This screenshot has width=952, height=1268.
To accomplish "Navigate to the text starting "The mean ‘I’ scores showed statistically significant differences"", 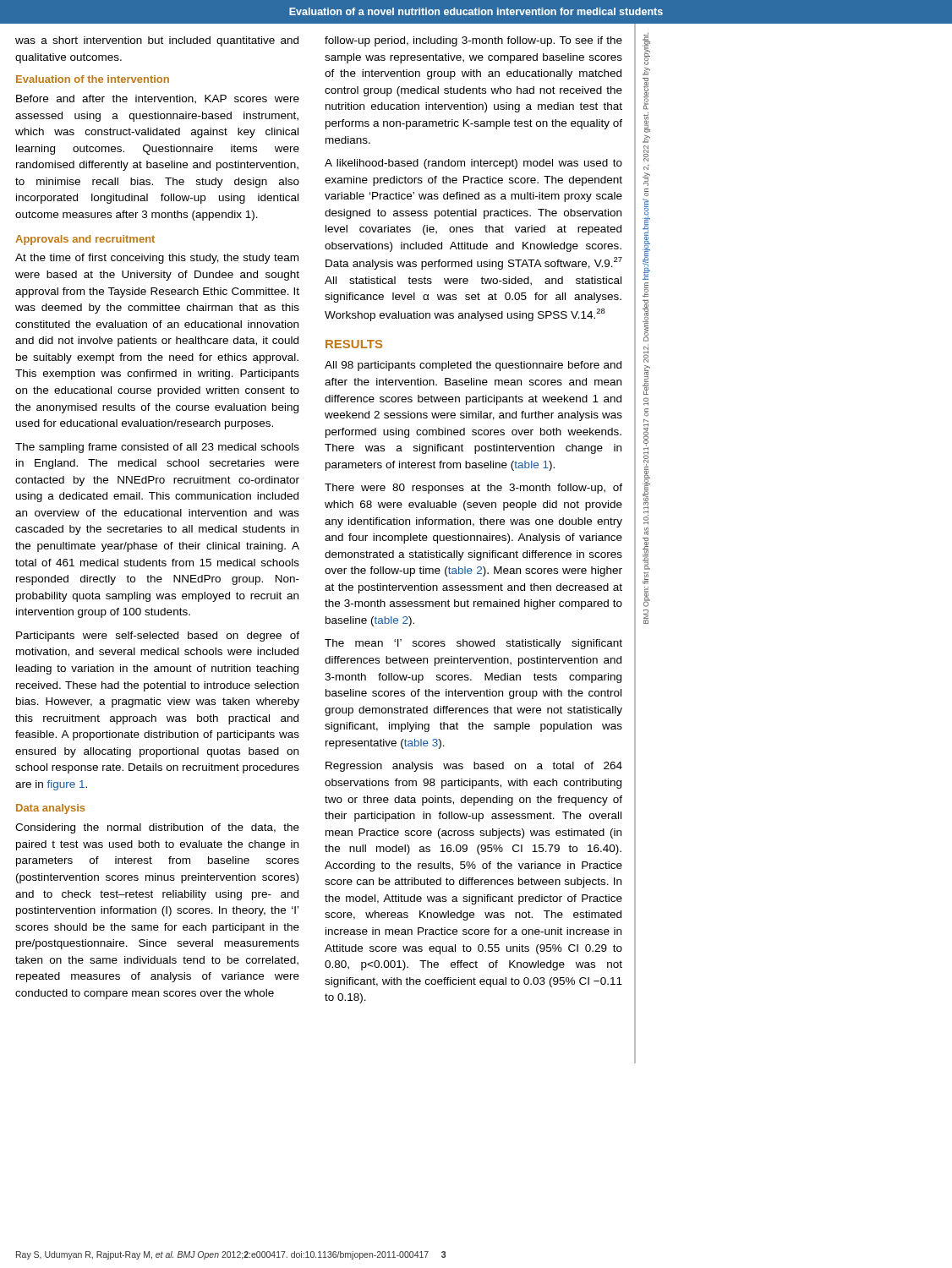I will [473, 693].
